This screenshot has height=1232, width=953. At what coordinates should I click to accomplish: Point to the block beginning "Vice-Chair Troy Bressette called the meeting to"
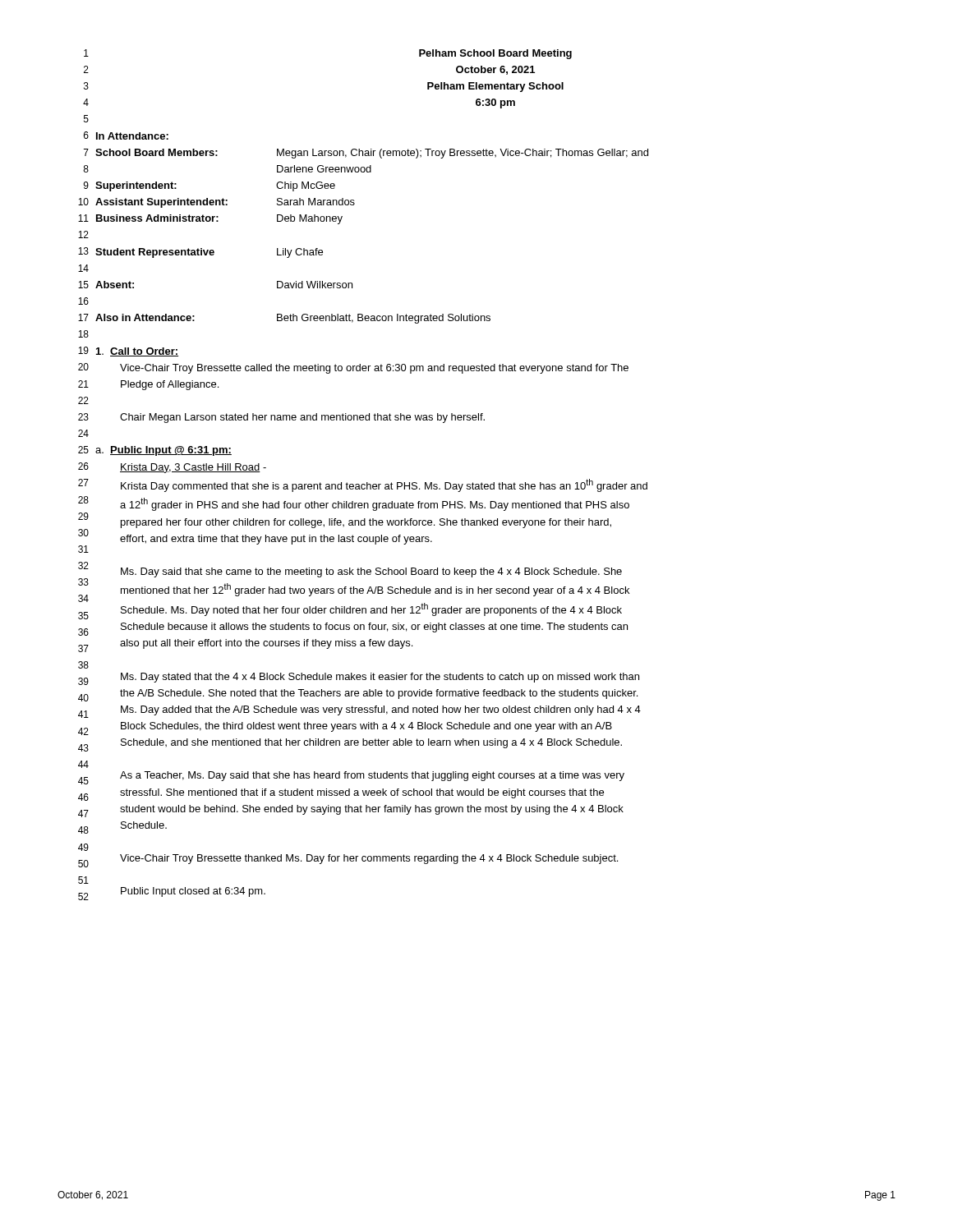(x=495, y=376)
